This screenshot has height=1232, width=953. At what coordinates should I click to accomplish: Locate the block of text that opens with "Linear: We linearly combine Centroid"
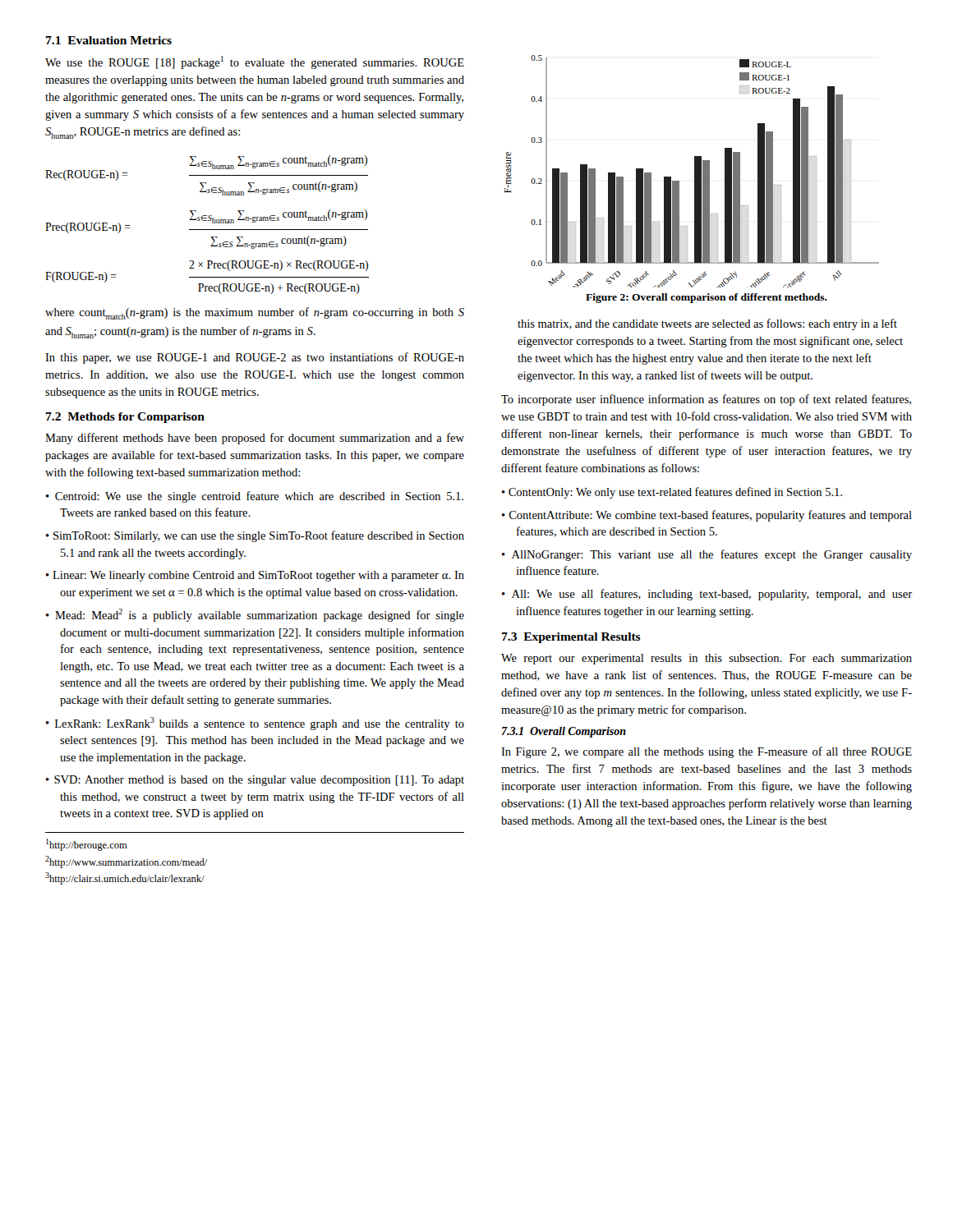click(x=258, y=583)
